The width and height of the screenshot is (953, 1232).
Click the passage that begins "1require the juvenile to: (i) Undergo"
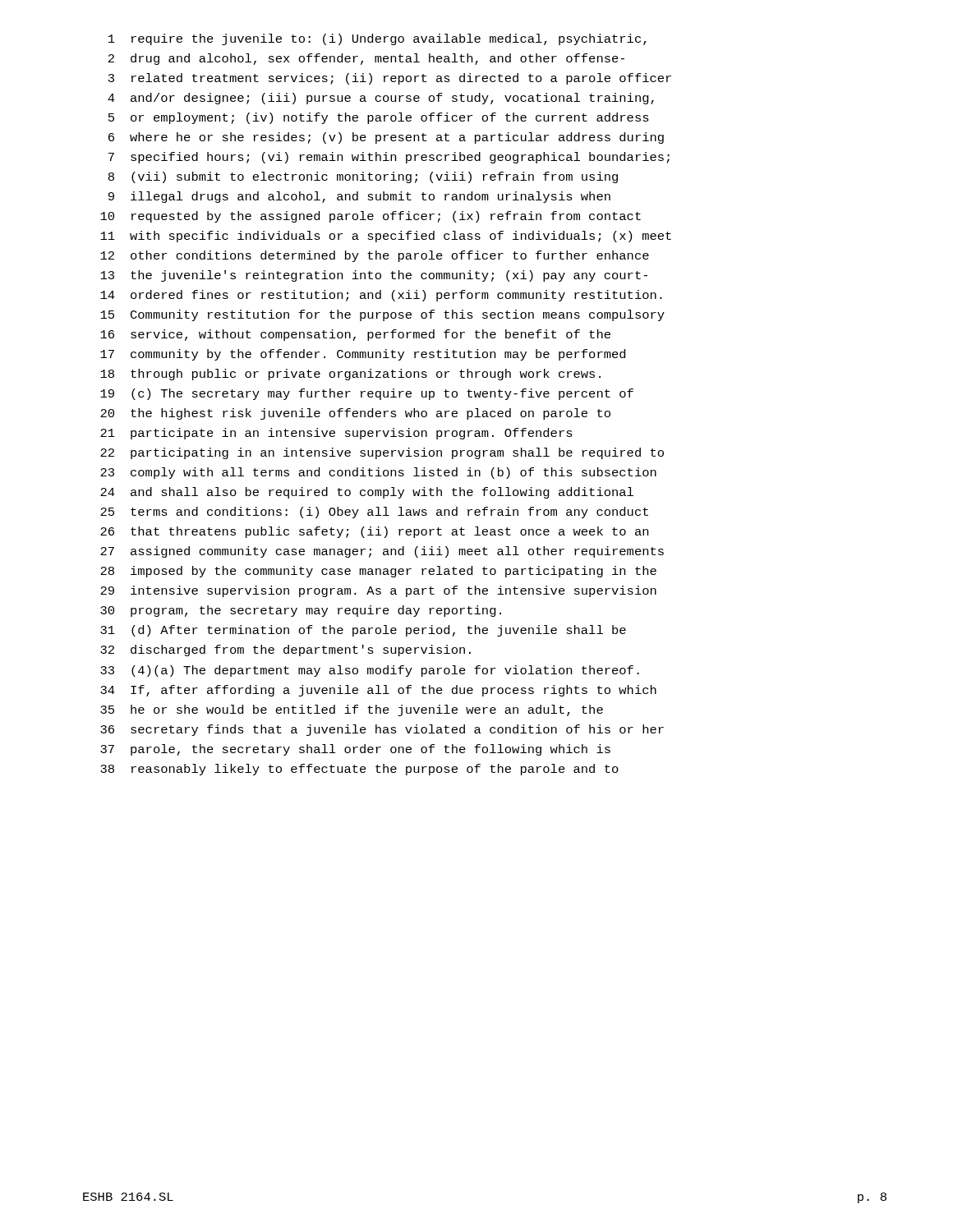pos(485,207)
